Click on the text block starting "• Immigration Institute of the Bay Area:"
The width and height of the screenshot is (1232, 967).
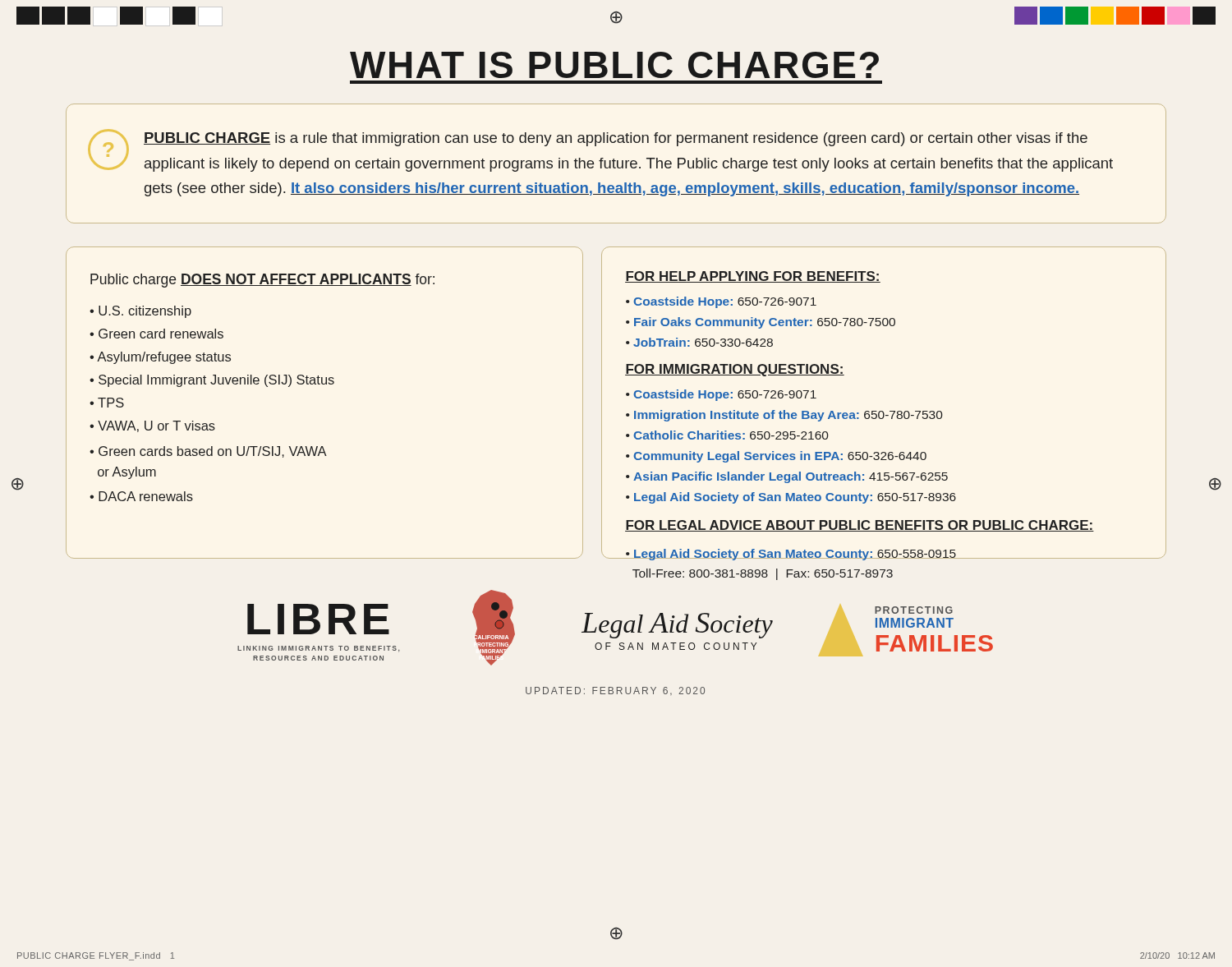pos(784,414)
